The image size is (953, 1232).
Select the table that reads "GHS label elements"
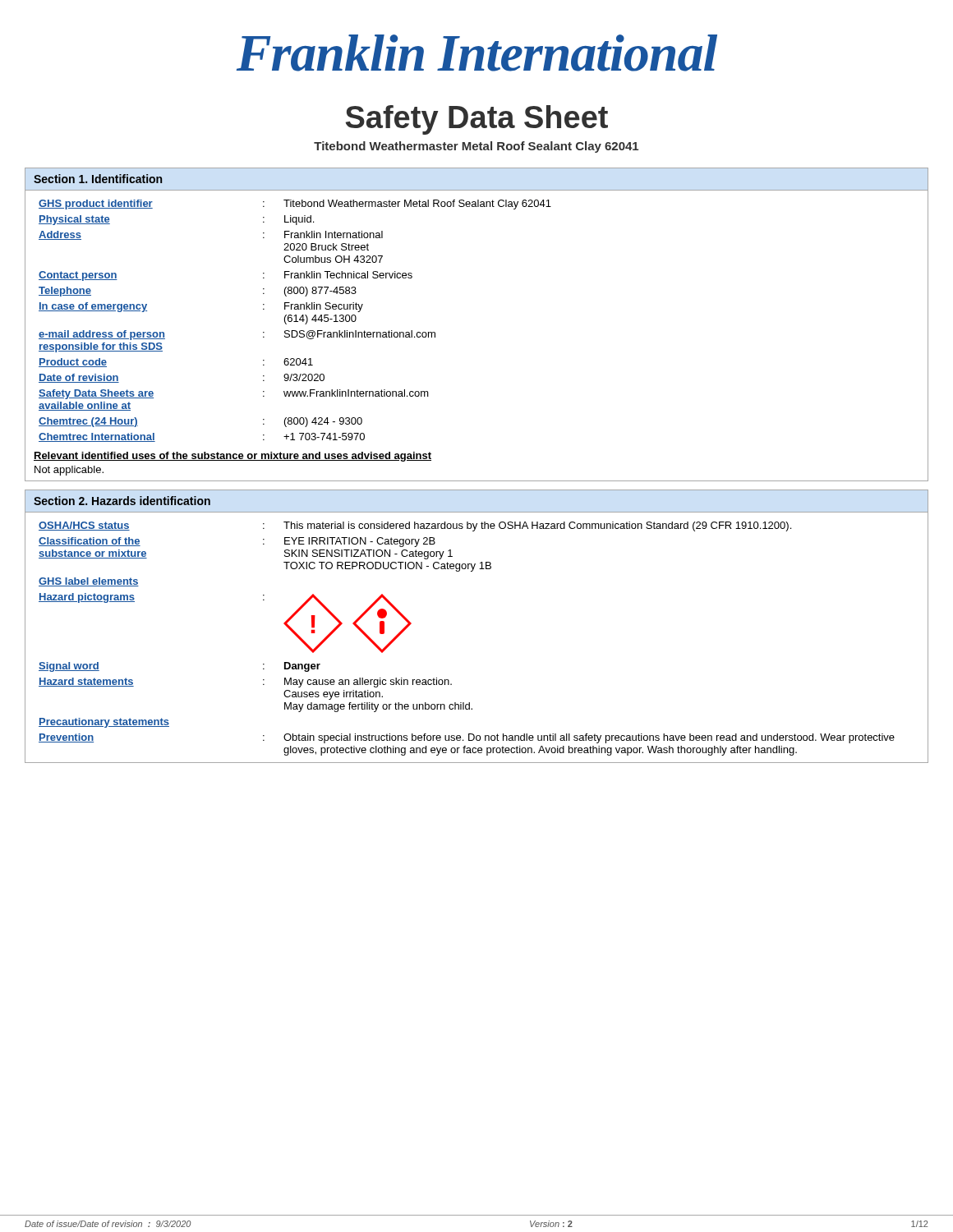click(476, 637)
